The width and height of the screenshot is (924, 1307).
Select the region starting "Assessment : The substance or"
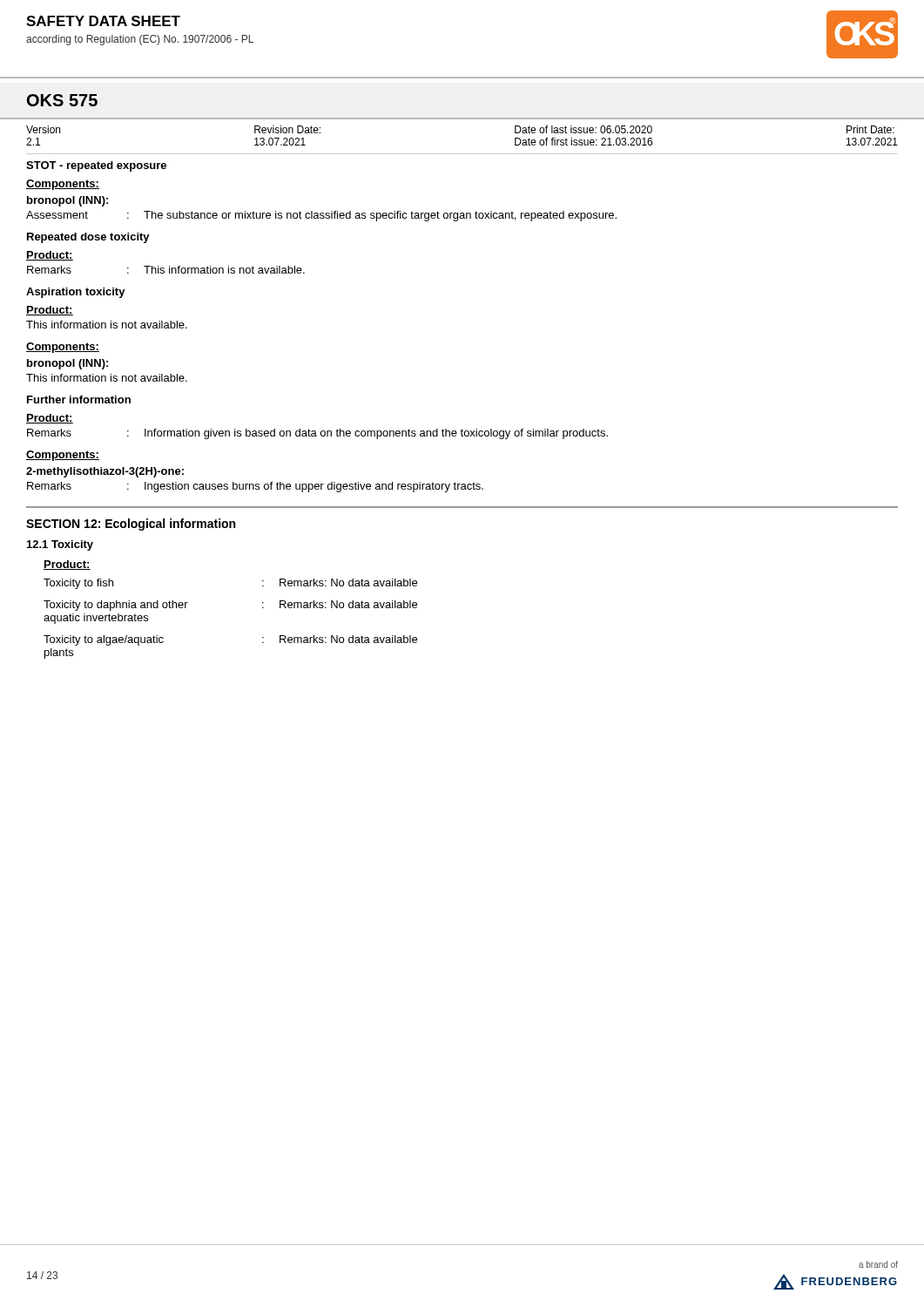(462, 215)
